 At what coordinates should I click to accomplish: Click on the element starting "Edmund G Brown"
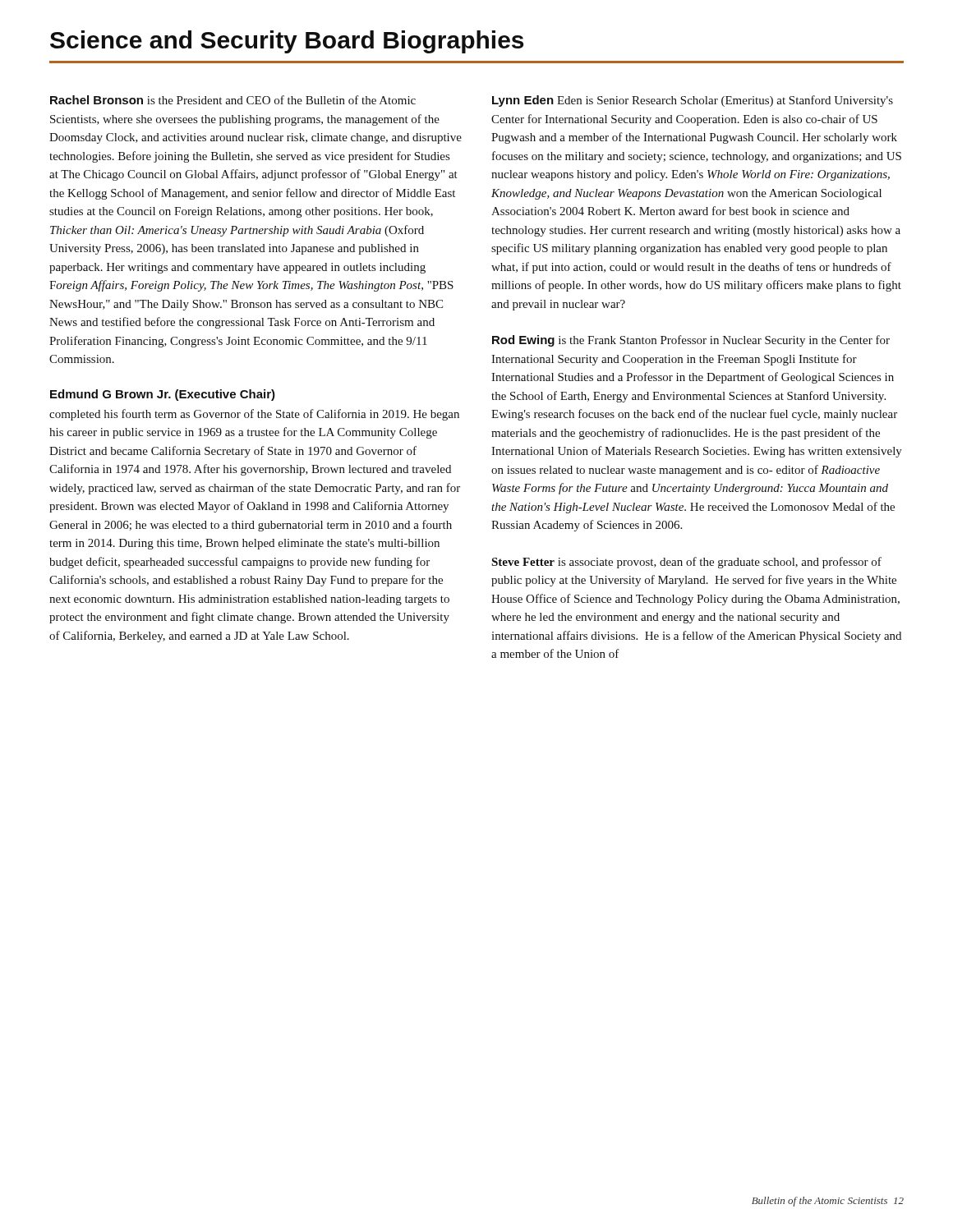pos(162,393)
